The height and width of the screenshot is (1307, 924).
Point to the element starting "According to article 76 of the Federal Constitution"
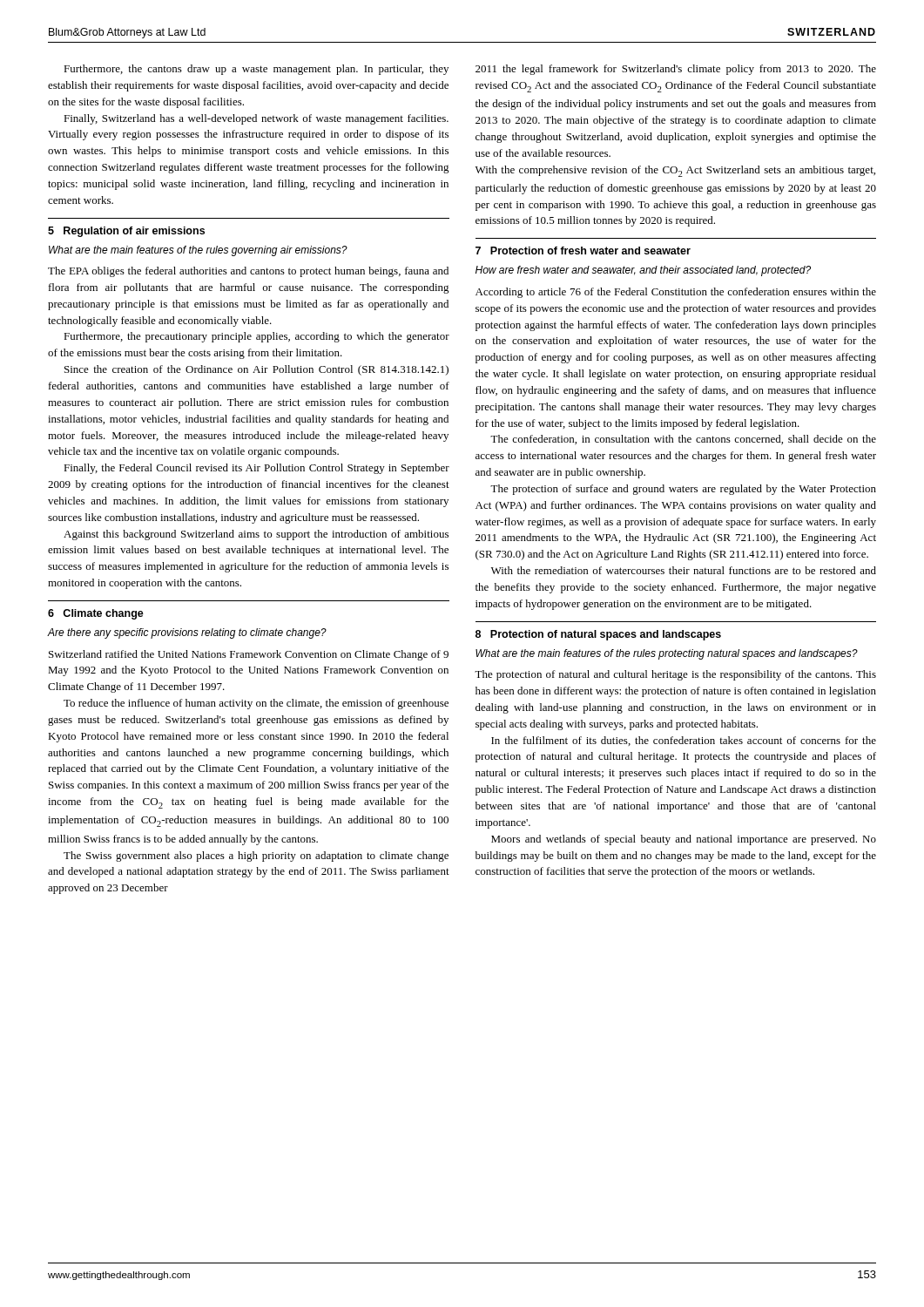676,358
